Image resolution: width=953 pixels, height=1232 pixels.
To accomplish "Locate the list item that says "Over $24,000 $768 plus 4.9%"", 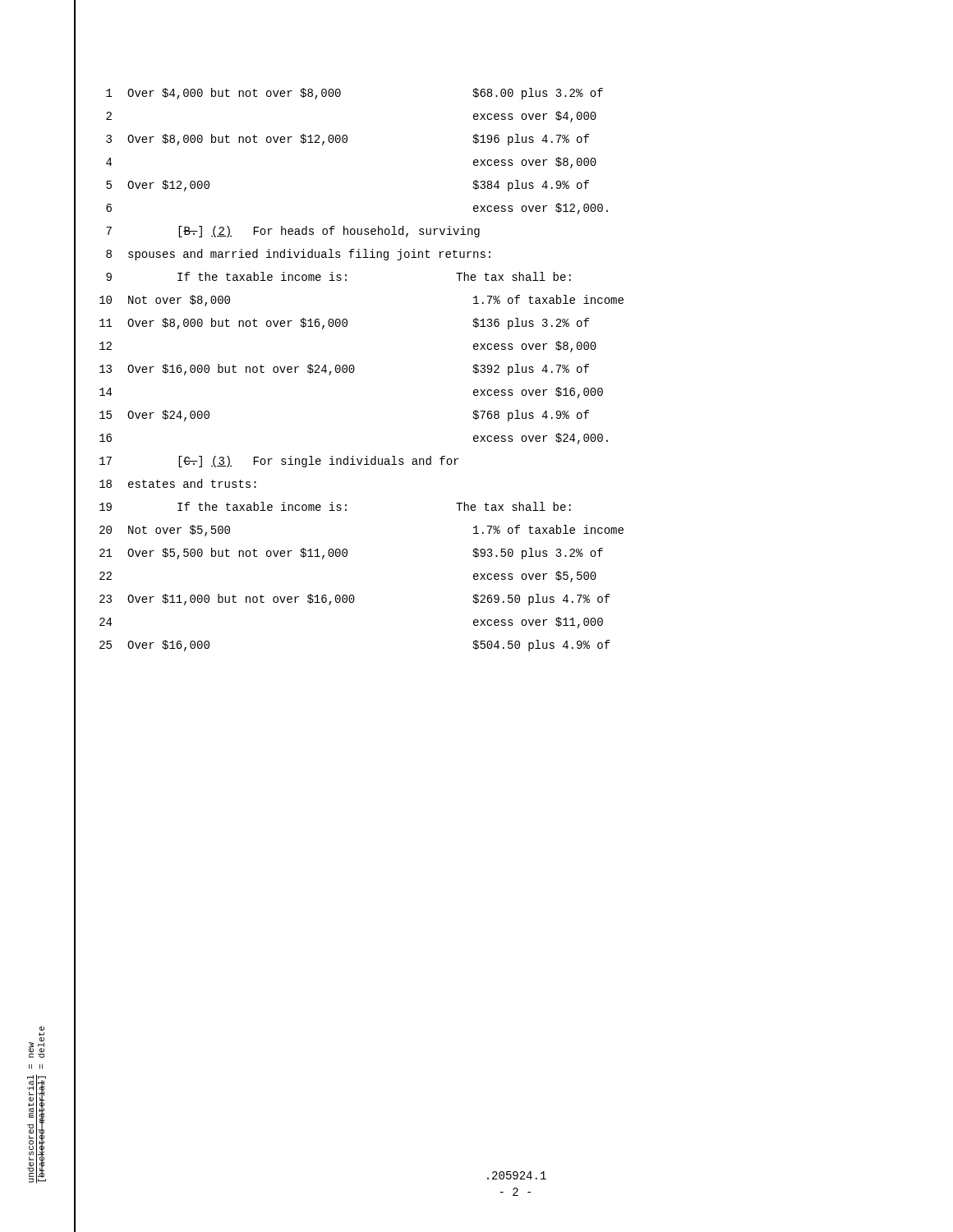I will [516, 416].
